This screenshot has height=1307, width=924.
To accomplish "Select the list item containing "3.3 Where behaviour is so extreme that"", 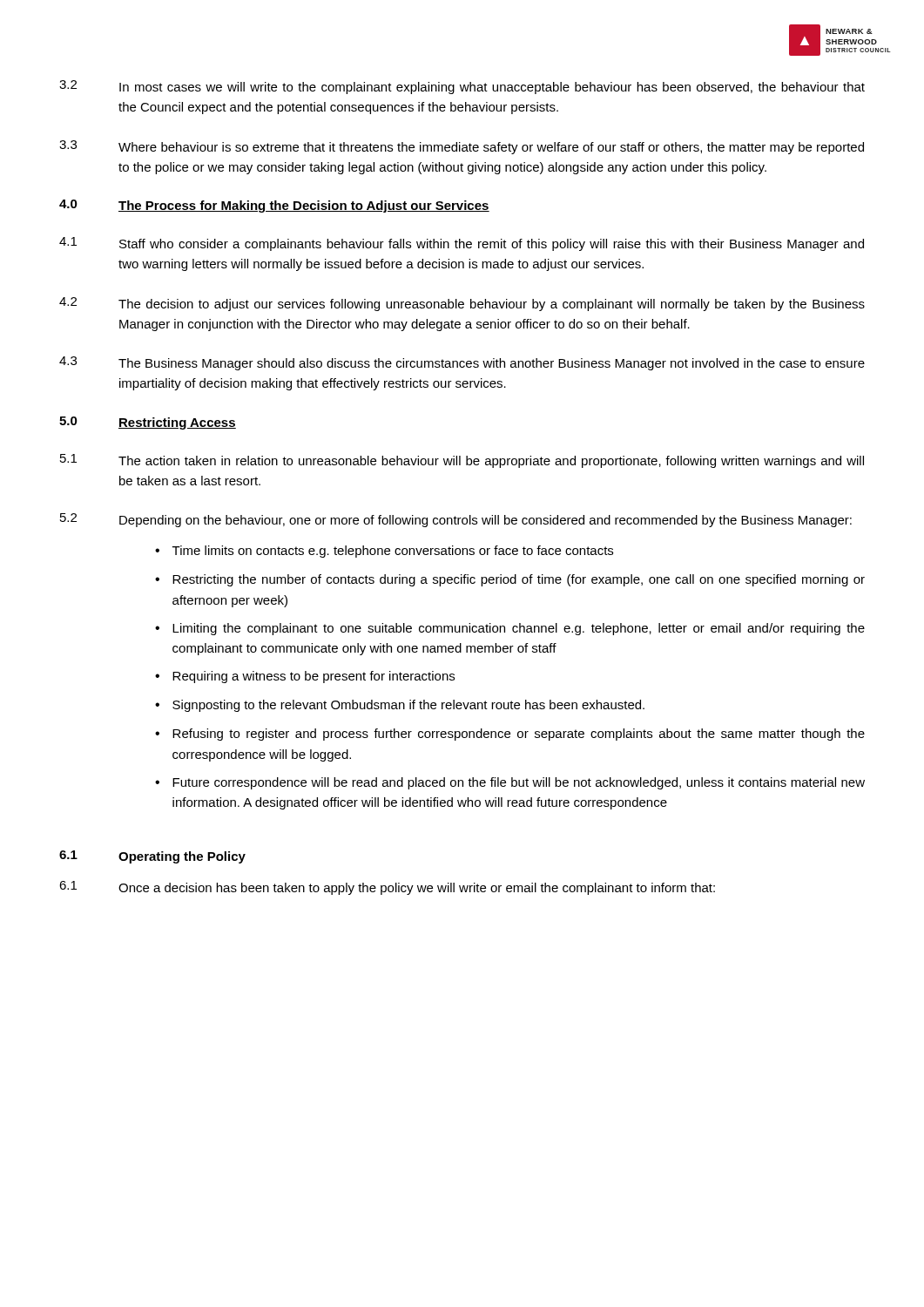I will pos(462,157).
